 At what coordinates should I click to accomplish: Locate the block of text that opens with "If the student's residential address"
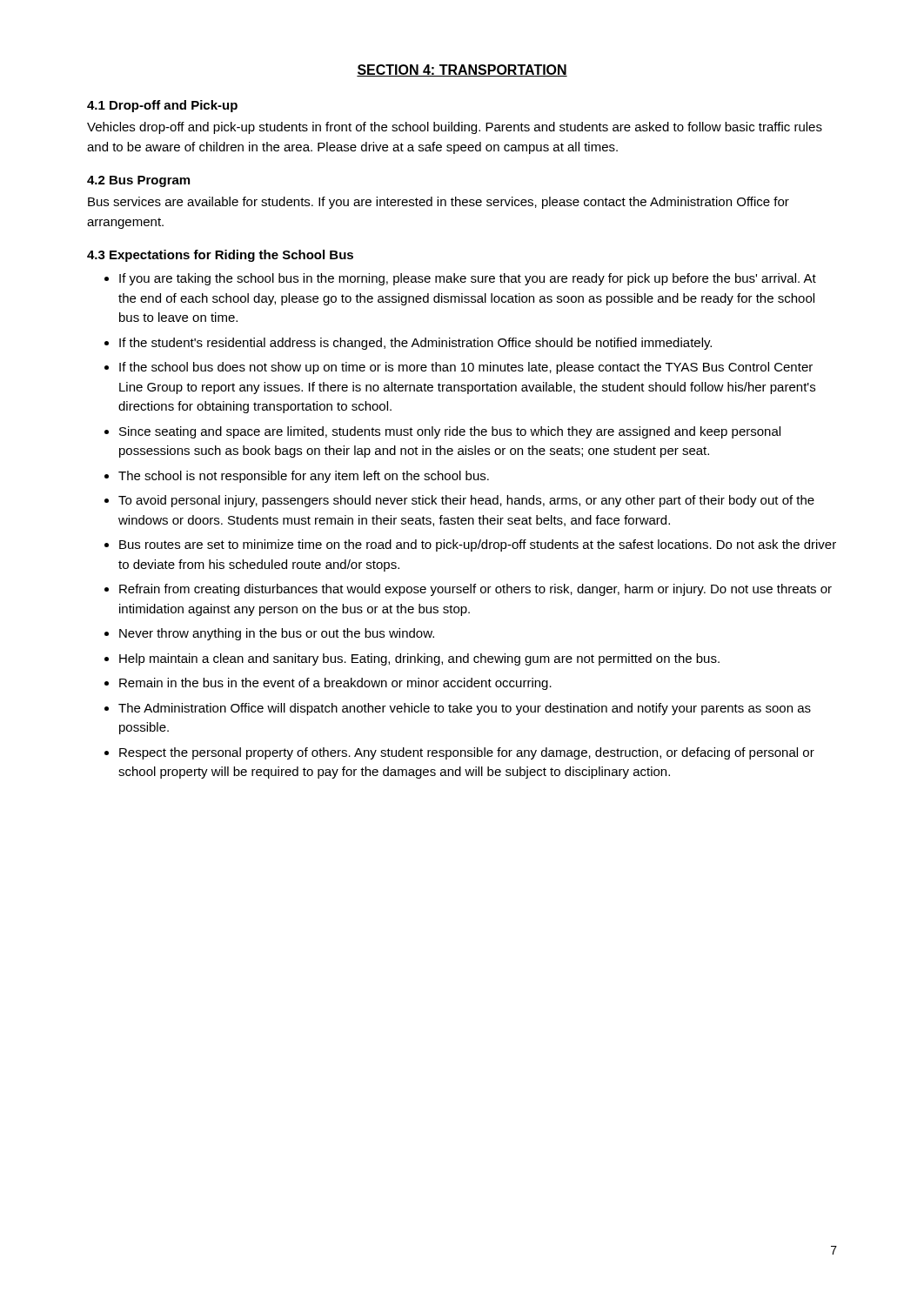coord(416,342)
